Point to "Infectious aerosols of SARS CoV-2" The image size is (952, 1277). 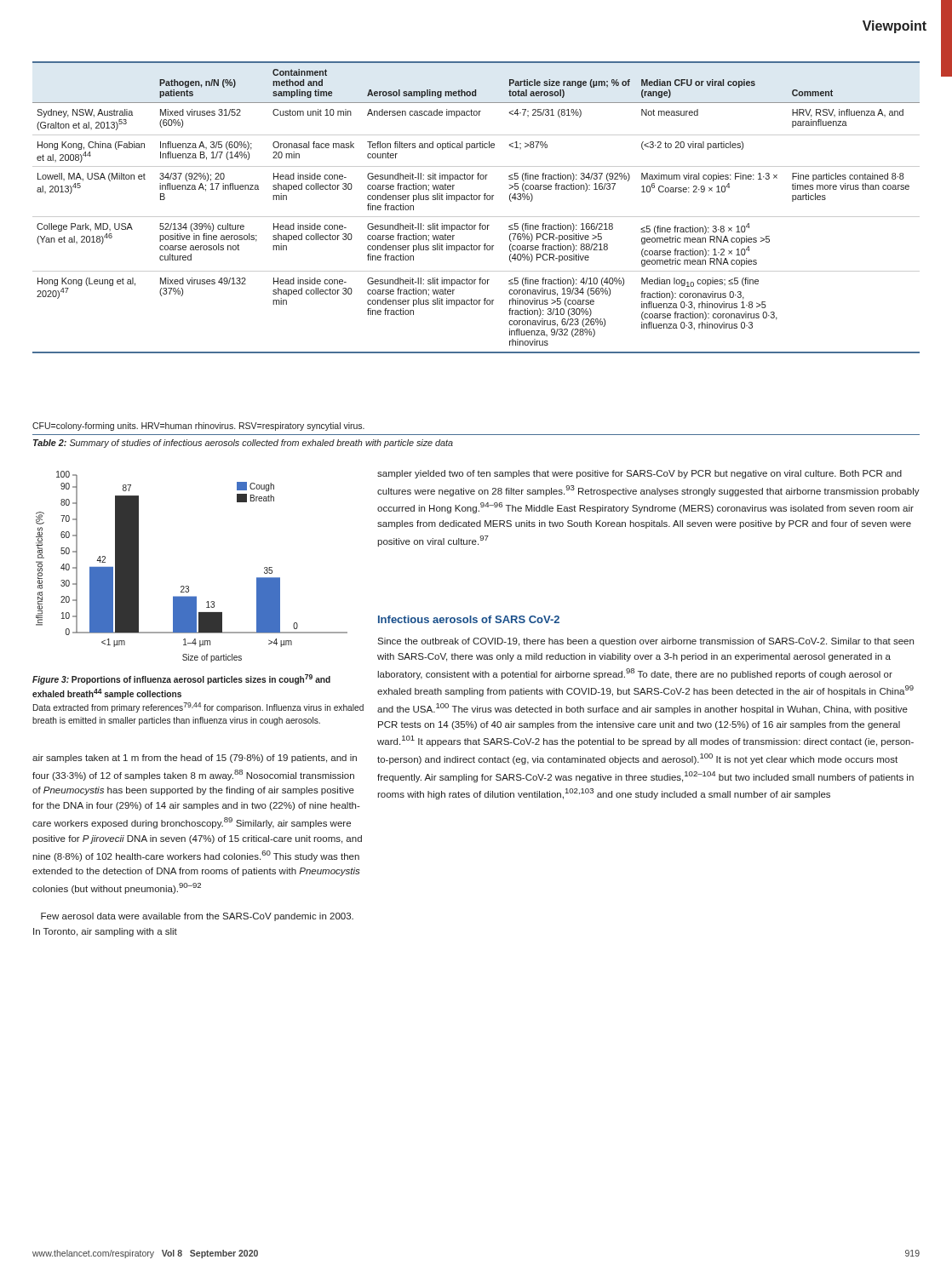click(x=469, y=619)
